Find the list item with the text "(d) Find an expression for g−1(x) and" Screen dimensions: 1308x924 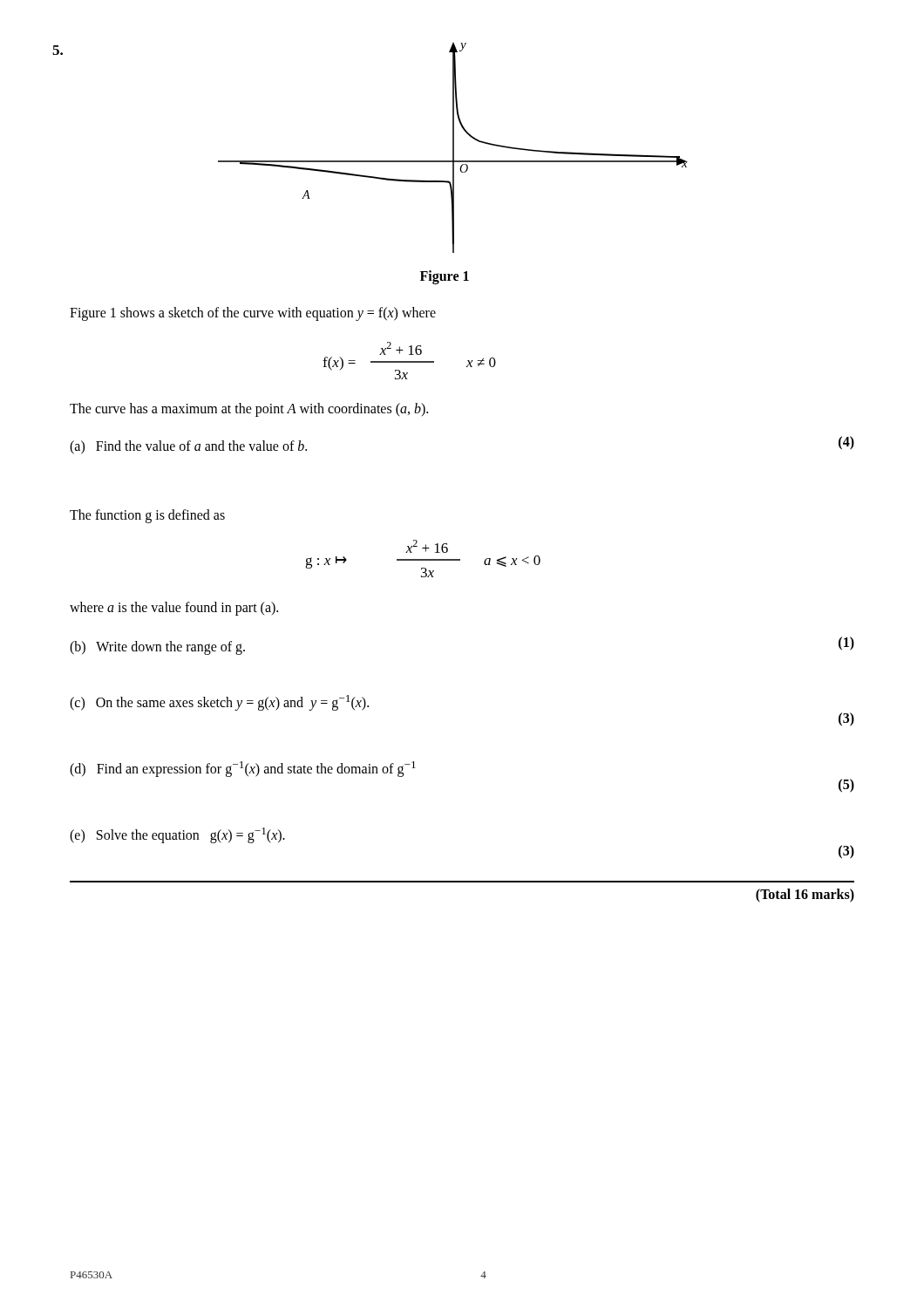coord(243,767)
